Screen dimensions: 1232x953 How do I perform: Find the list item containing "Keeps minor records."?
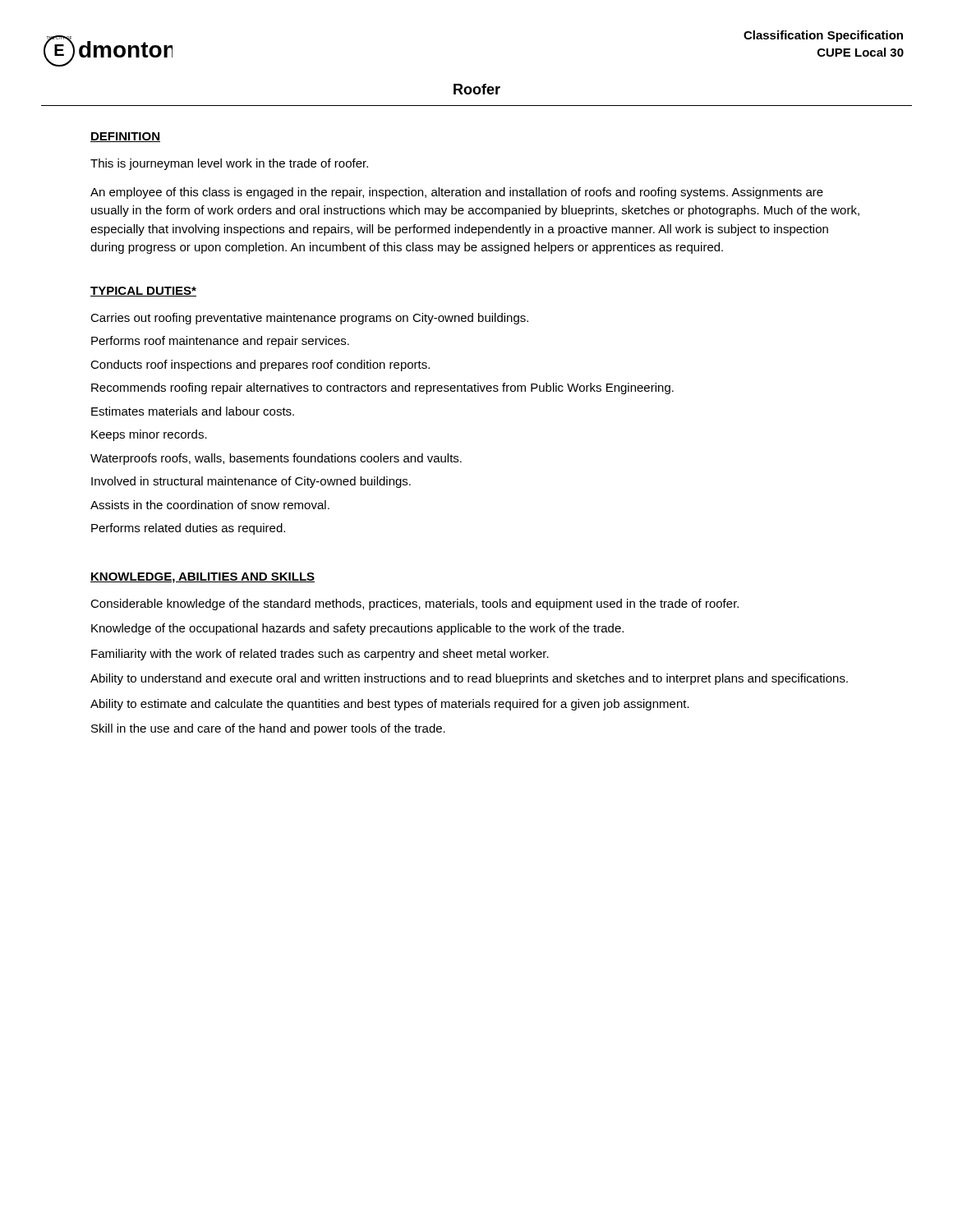pyautogui.click(x=149, y=434)
